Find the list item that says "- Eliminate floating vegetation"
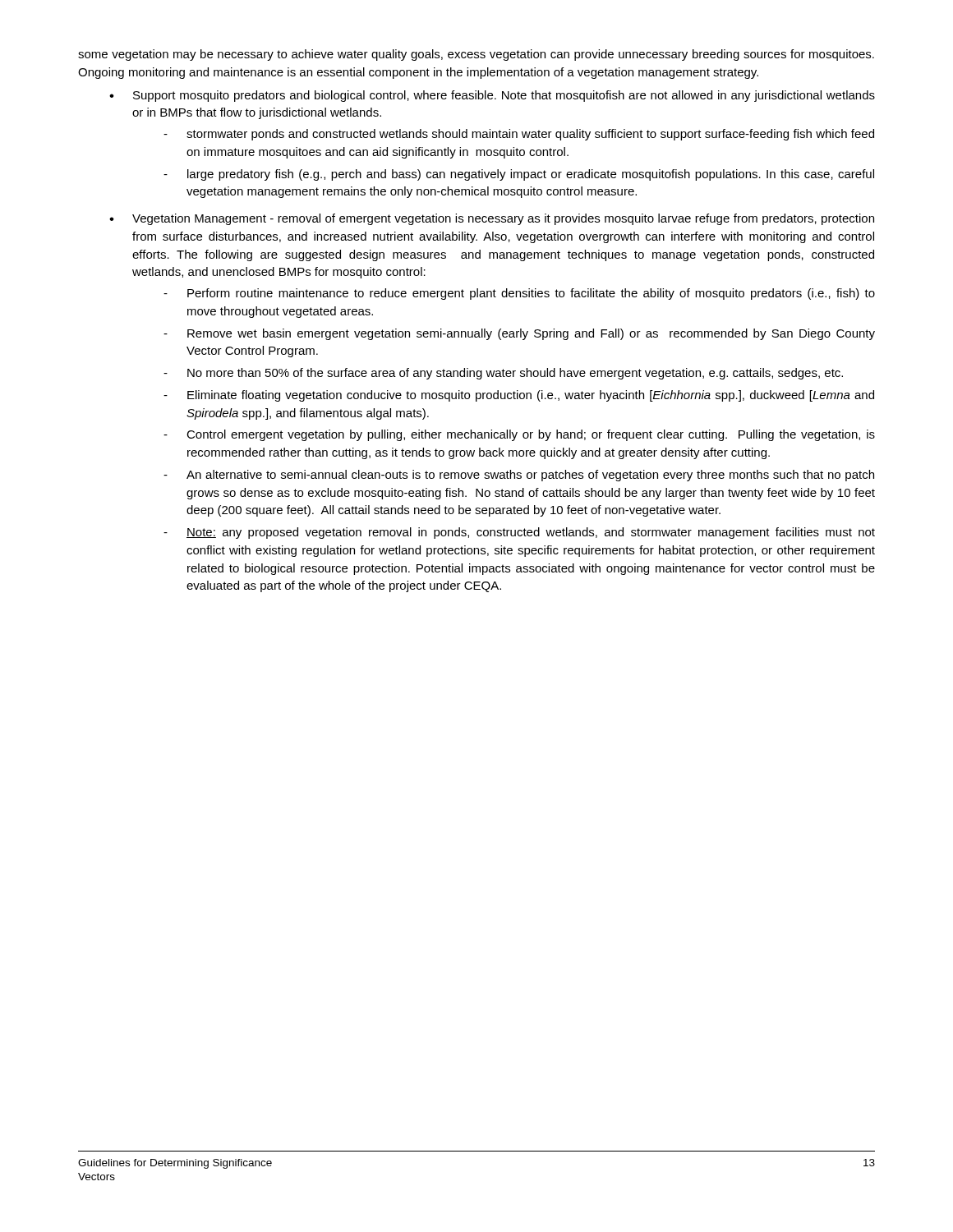Screen dimensions: 1232x953 pos(519,404)
